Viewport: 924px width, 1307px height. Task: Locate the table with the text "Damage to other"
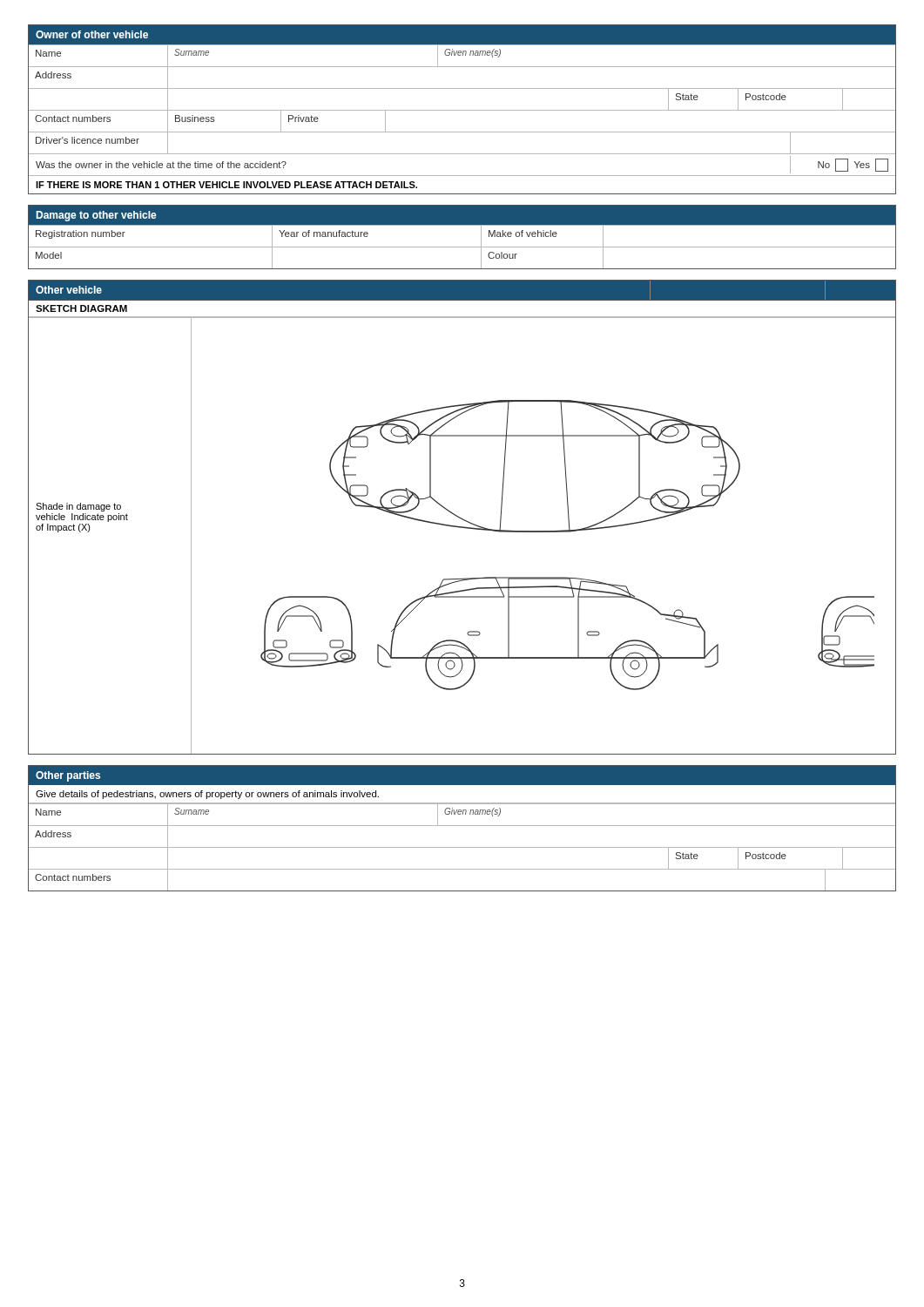[462, 237]
